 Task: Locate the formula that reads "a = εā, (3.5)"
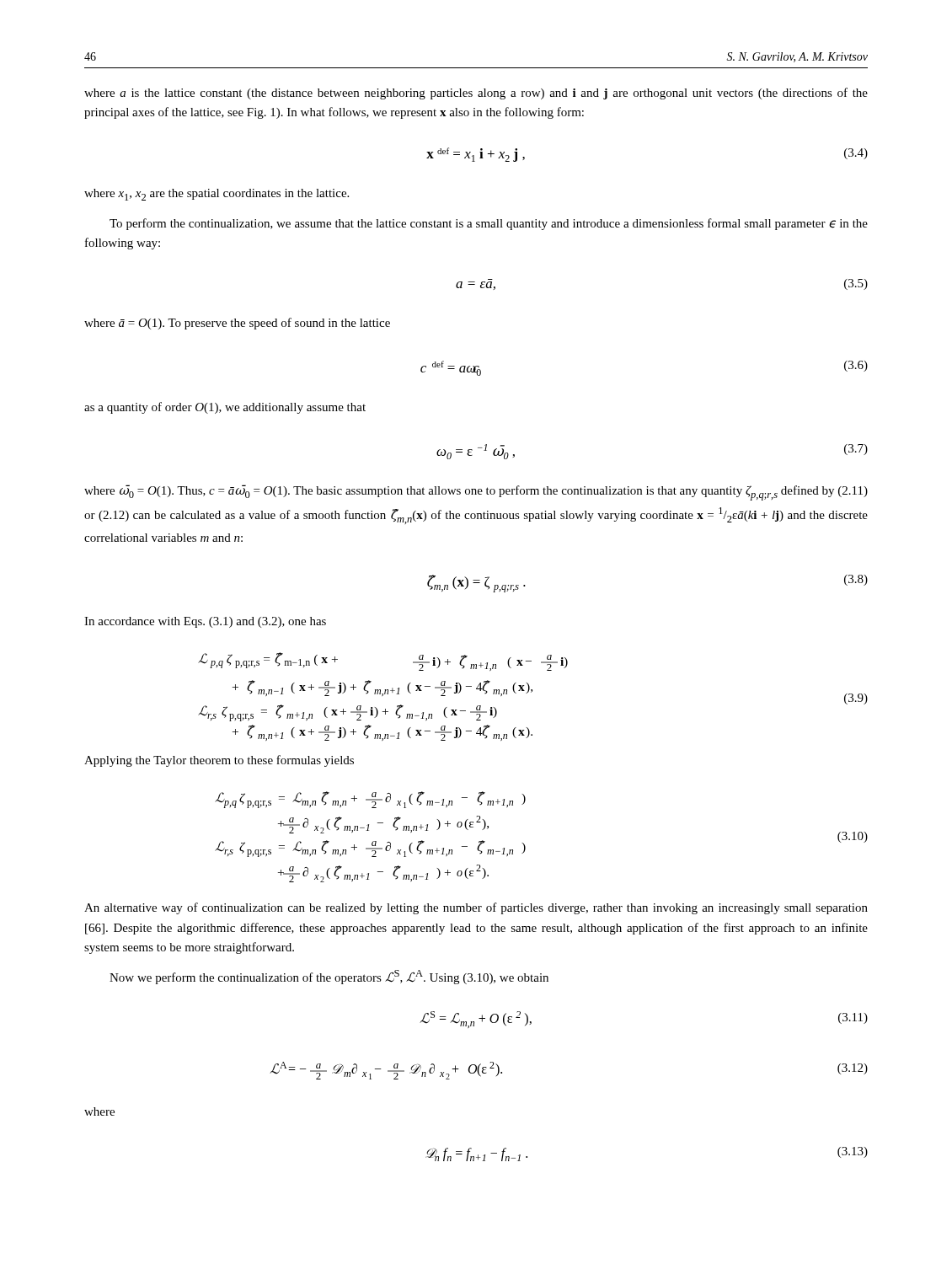click(476, 283)
